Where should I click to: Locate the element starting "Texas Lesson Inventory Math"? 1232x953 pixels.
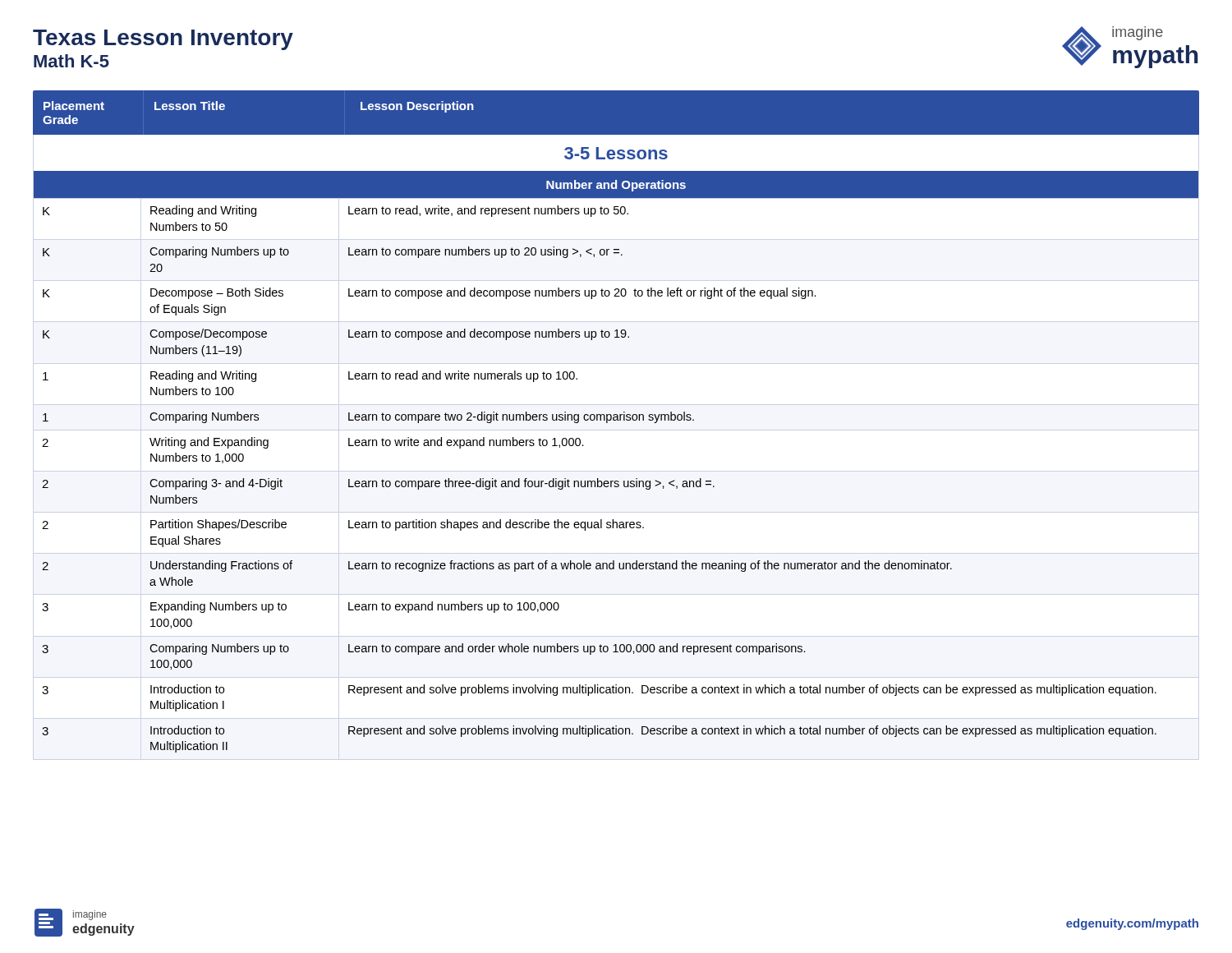[163, 49]
